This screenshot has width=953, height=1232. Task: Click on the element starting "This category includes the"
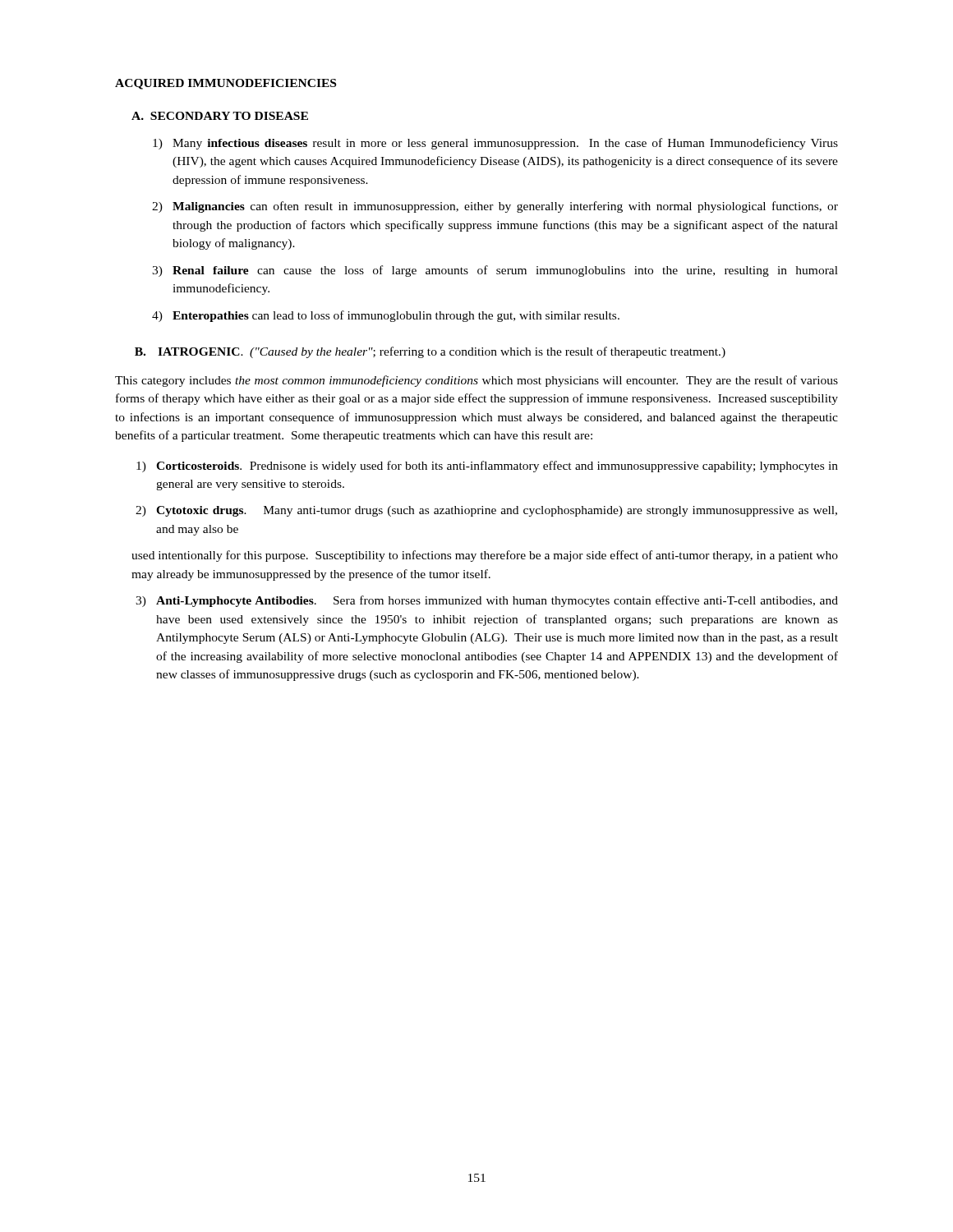tap(476, 407)
